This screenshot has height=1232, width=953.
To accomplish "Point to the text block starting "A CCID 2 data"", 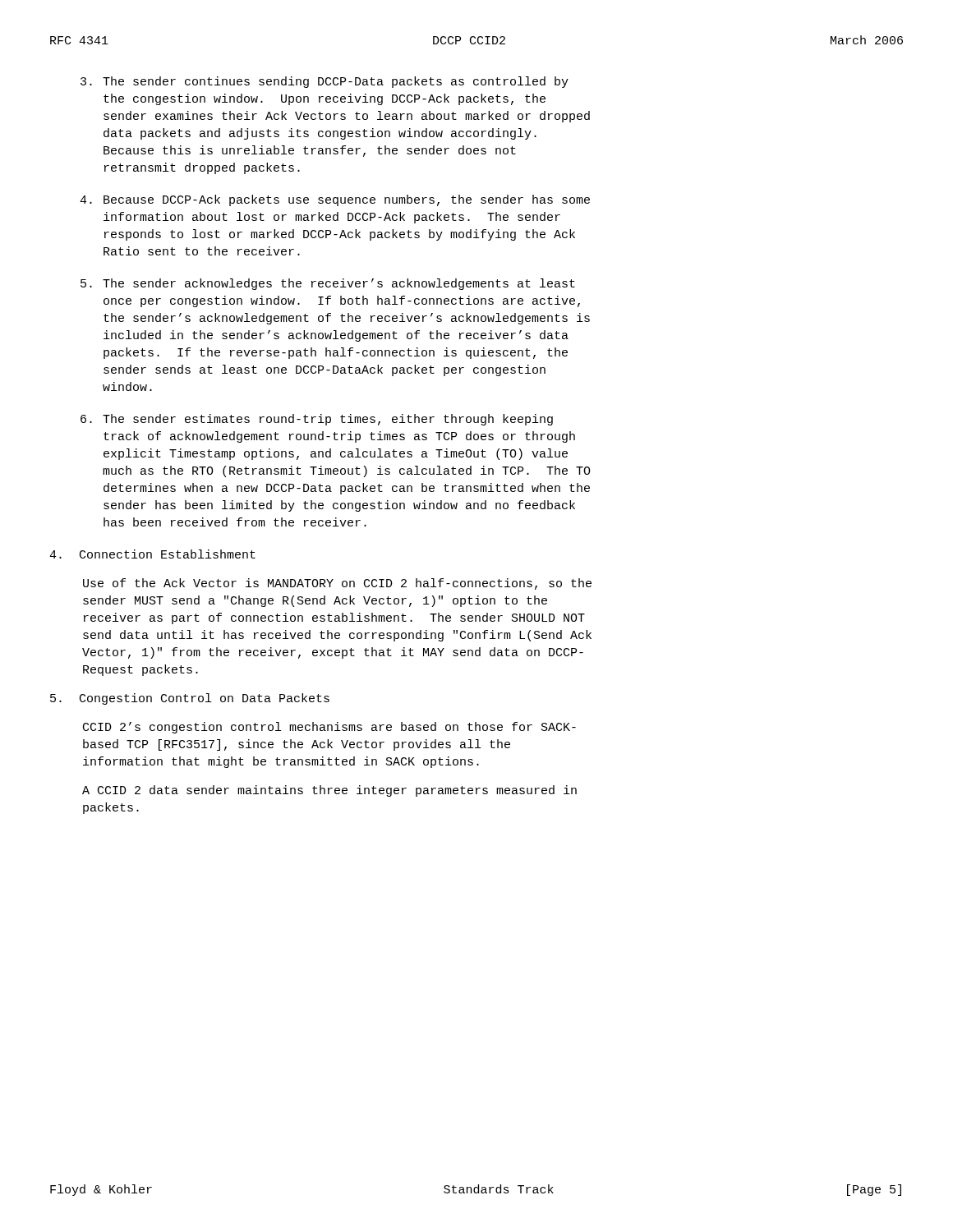I will 330,800.
